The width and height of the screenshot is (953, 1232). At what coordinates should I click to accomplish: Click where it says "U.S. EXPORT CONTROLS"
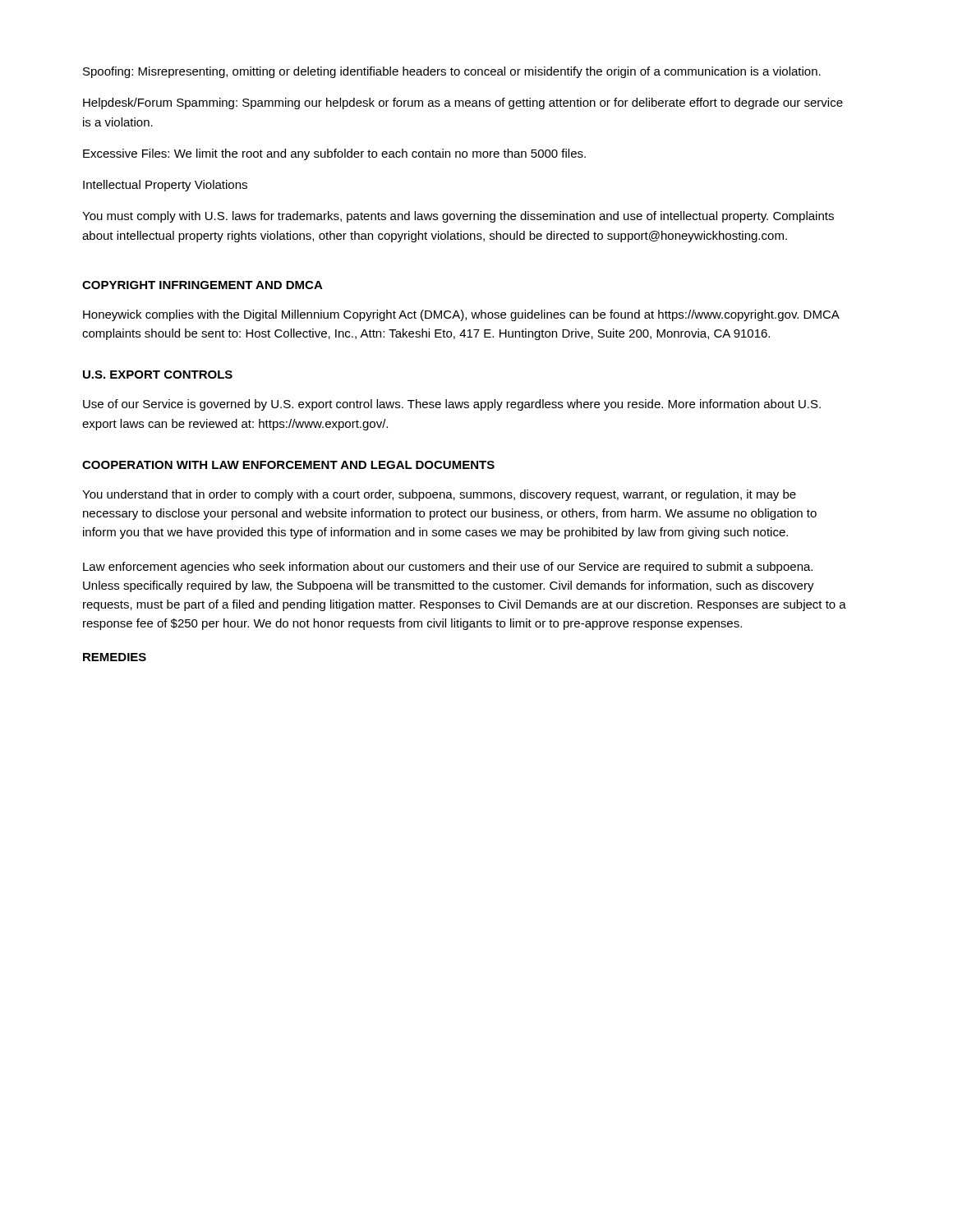(x=157, y=374)
